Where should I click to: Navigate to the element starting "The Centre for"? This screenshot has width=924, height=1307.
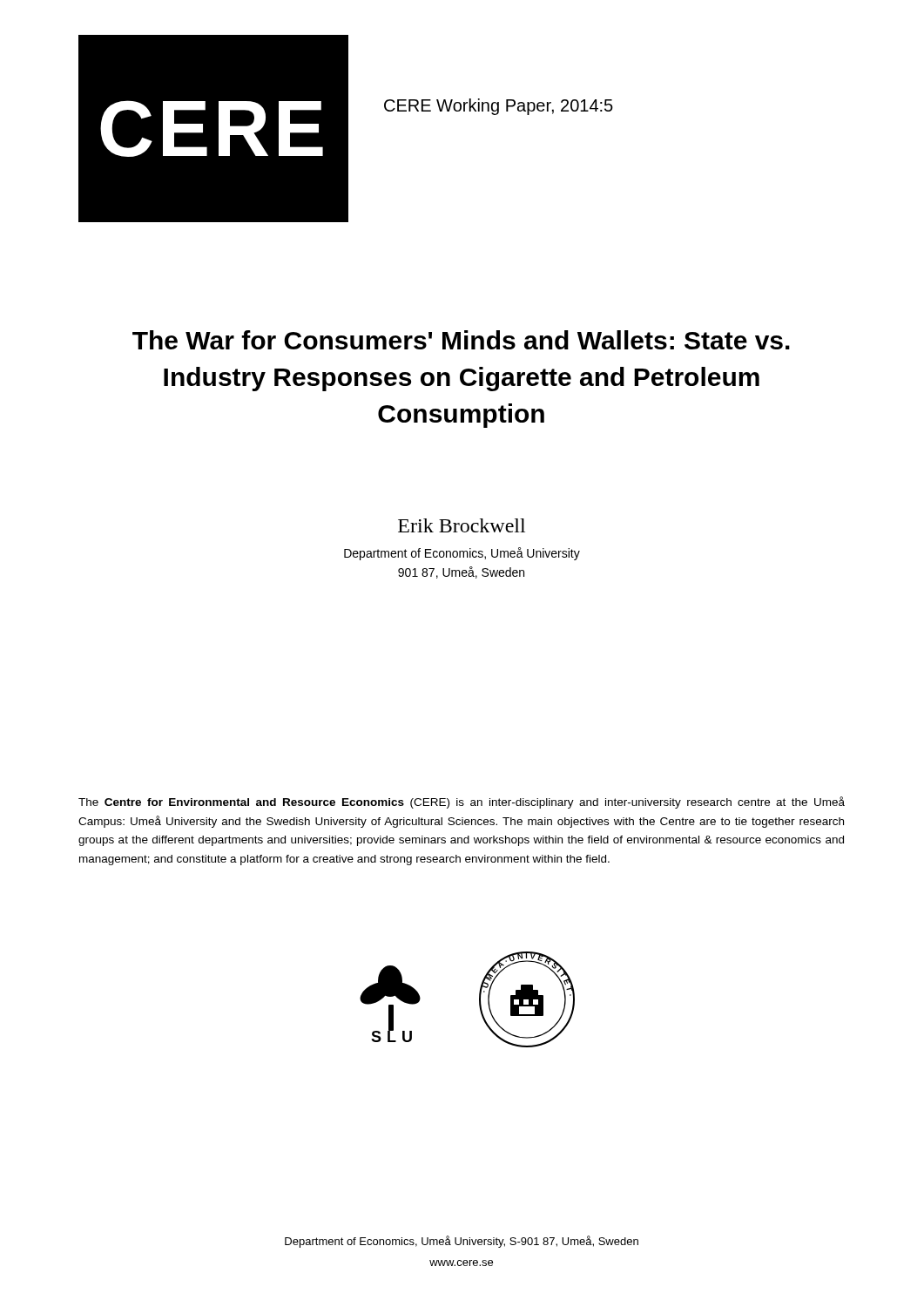[x=462, y=830]
